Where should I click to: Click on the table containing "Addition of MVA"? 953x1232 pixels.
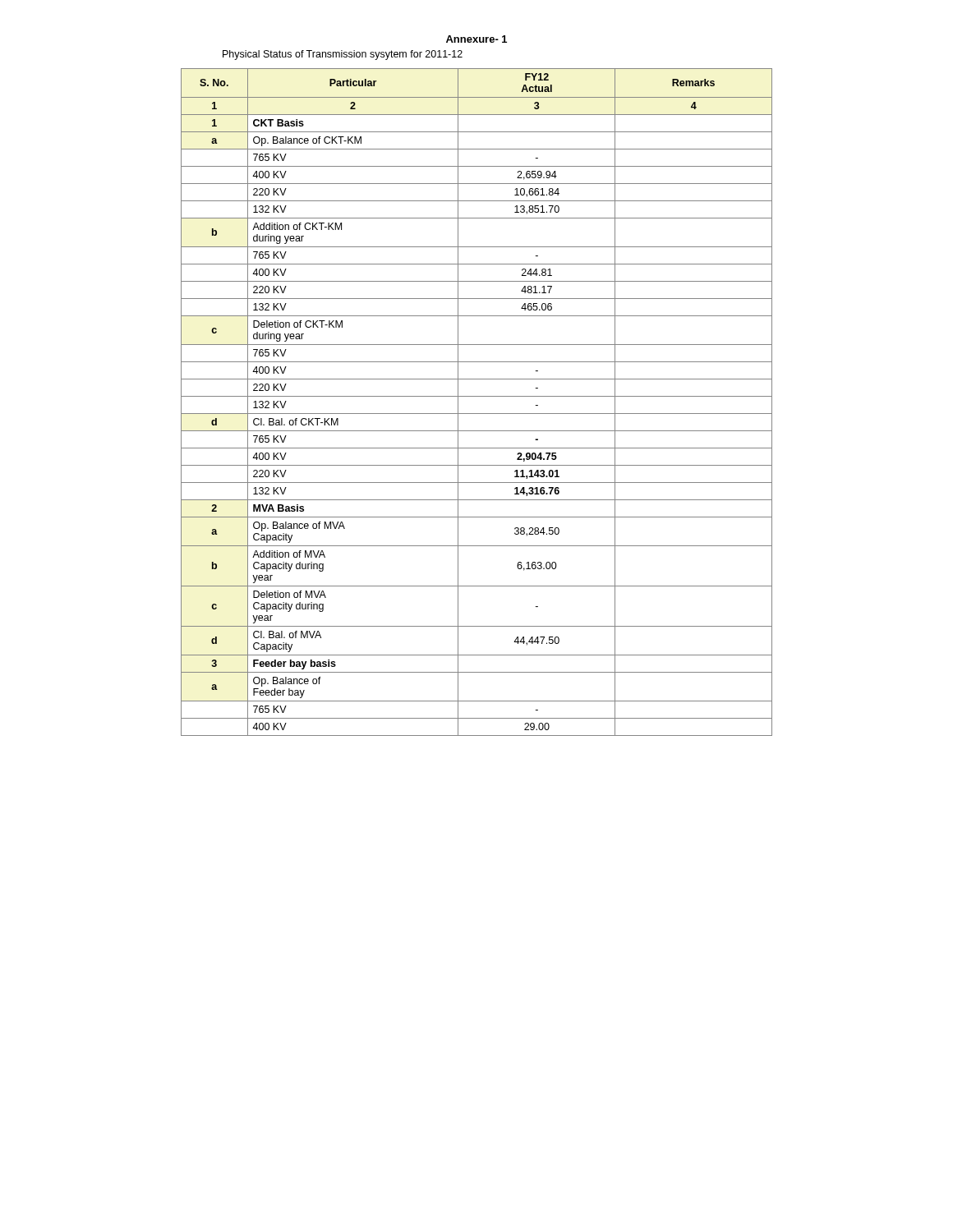click(x=476, y=402)
